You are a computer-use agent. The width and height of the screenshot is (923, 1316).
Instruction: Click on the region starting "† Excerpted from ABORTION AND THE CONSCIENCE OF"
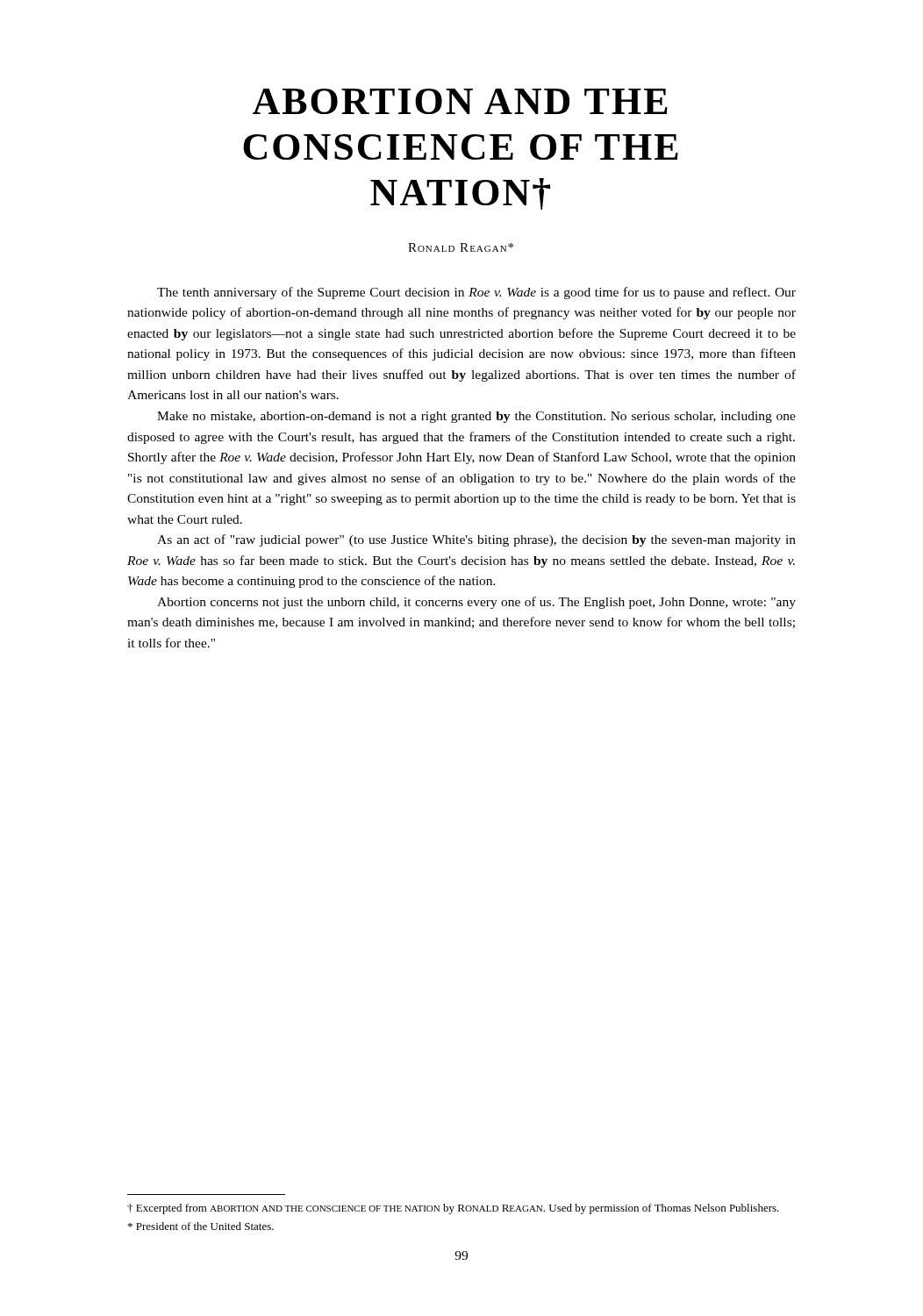pos(462,1218)
